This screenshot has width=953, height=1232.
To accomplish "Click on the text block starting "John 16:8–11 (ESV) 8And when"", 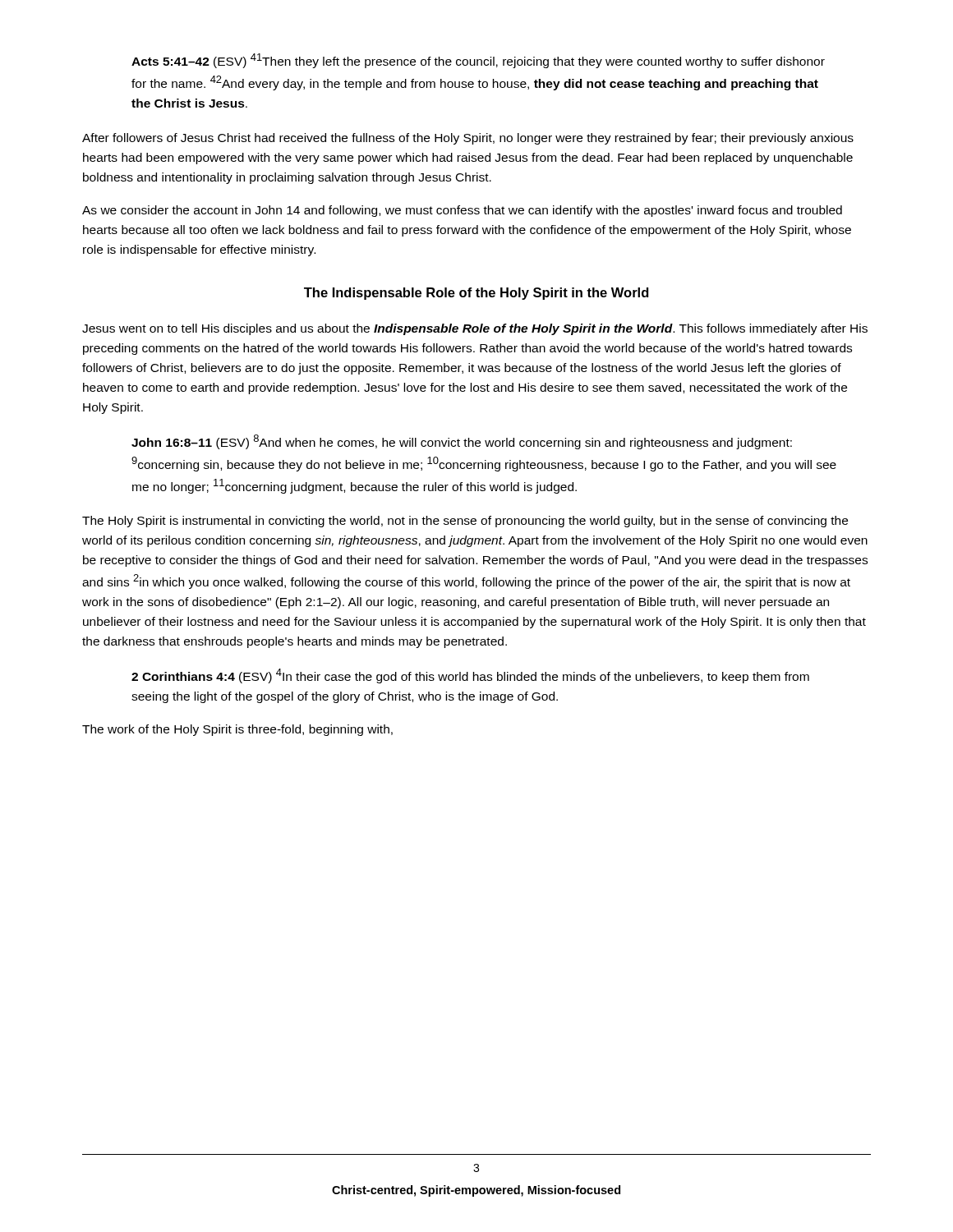I will (484, 463).
